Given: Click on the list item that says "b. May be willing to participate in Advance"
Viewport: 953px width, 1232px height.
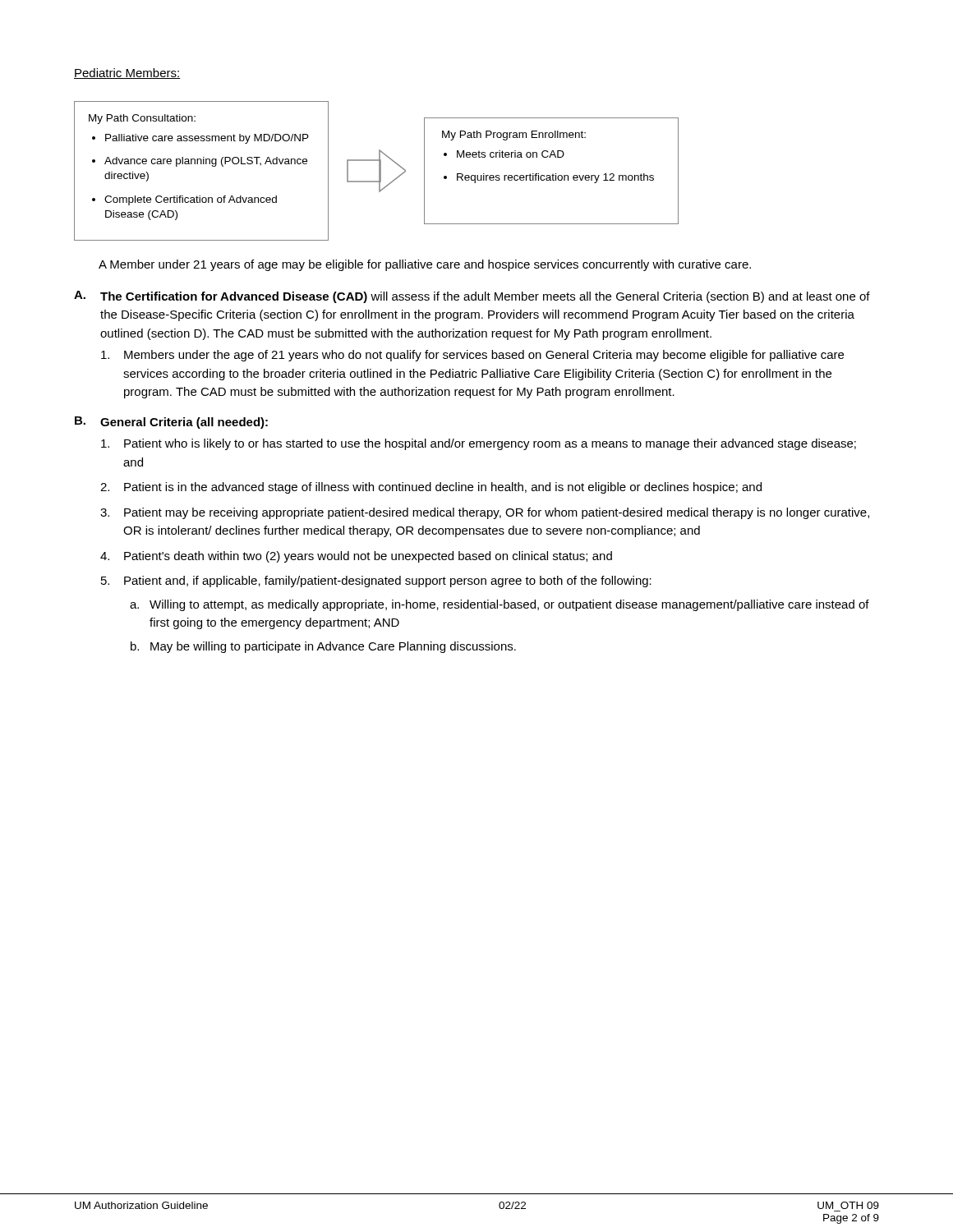Looking at the screenshot, I should (504, 646).
